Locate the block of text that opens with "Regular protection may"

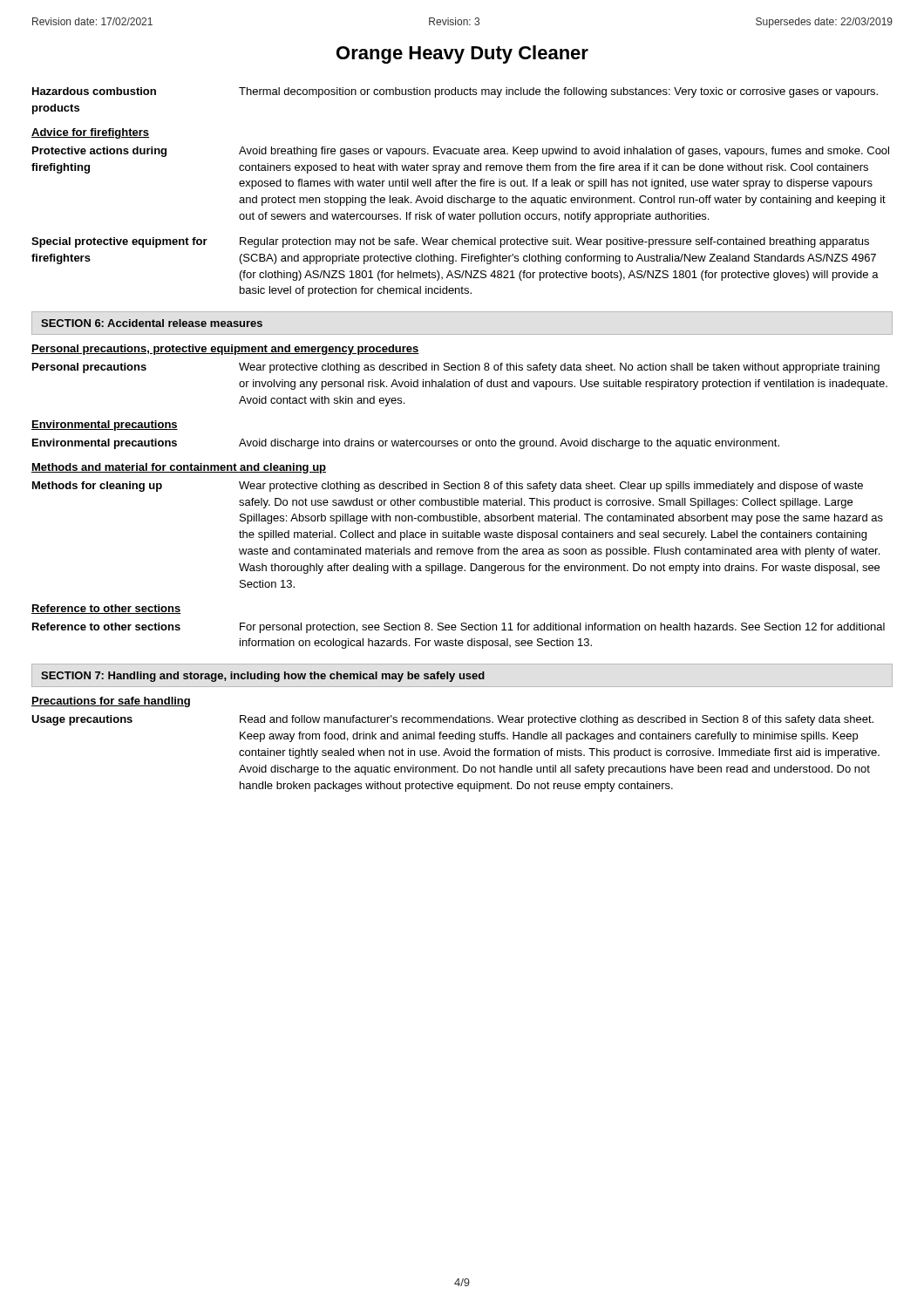pos(559,266)
